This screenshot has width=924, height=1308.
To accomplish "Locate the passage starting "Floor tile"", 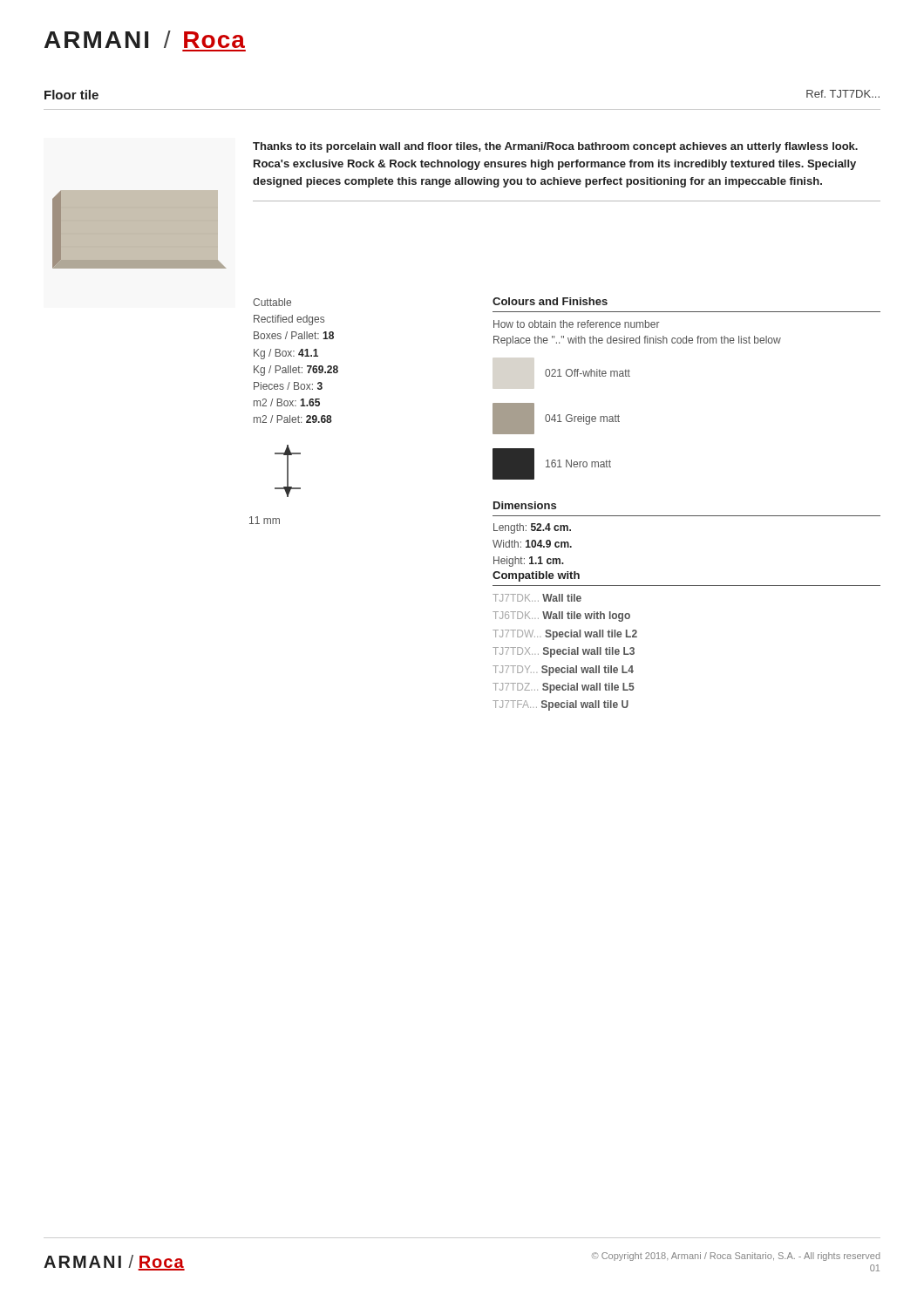I will (71, 95).
